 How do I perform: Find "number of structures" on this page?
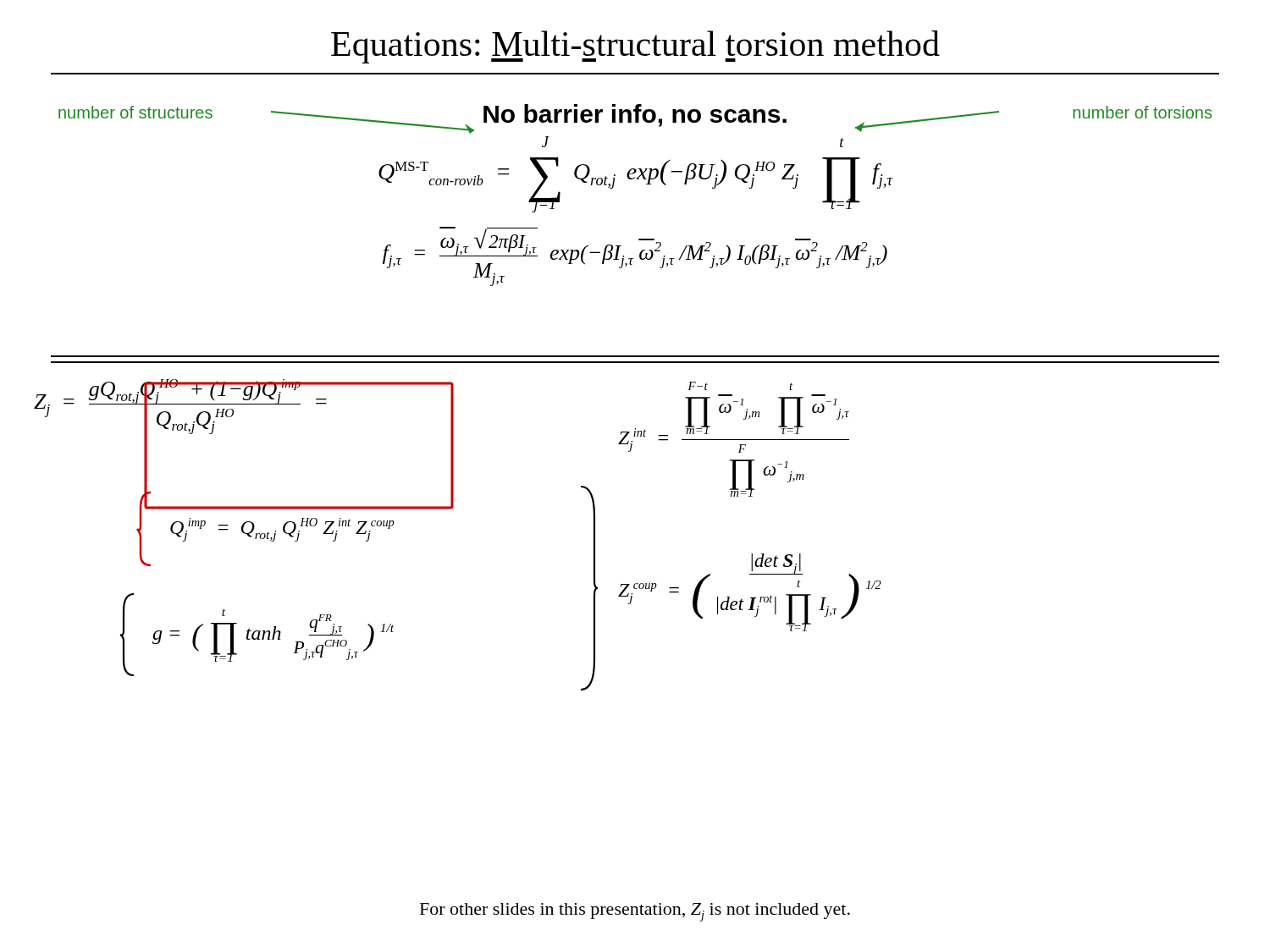coord(135,113)
